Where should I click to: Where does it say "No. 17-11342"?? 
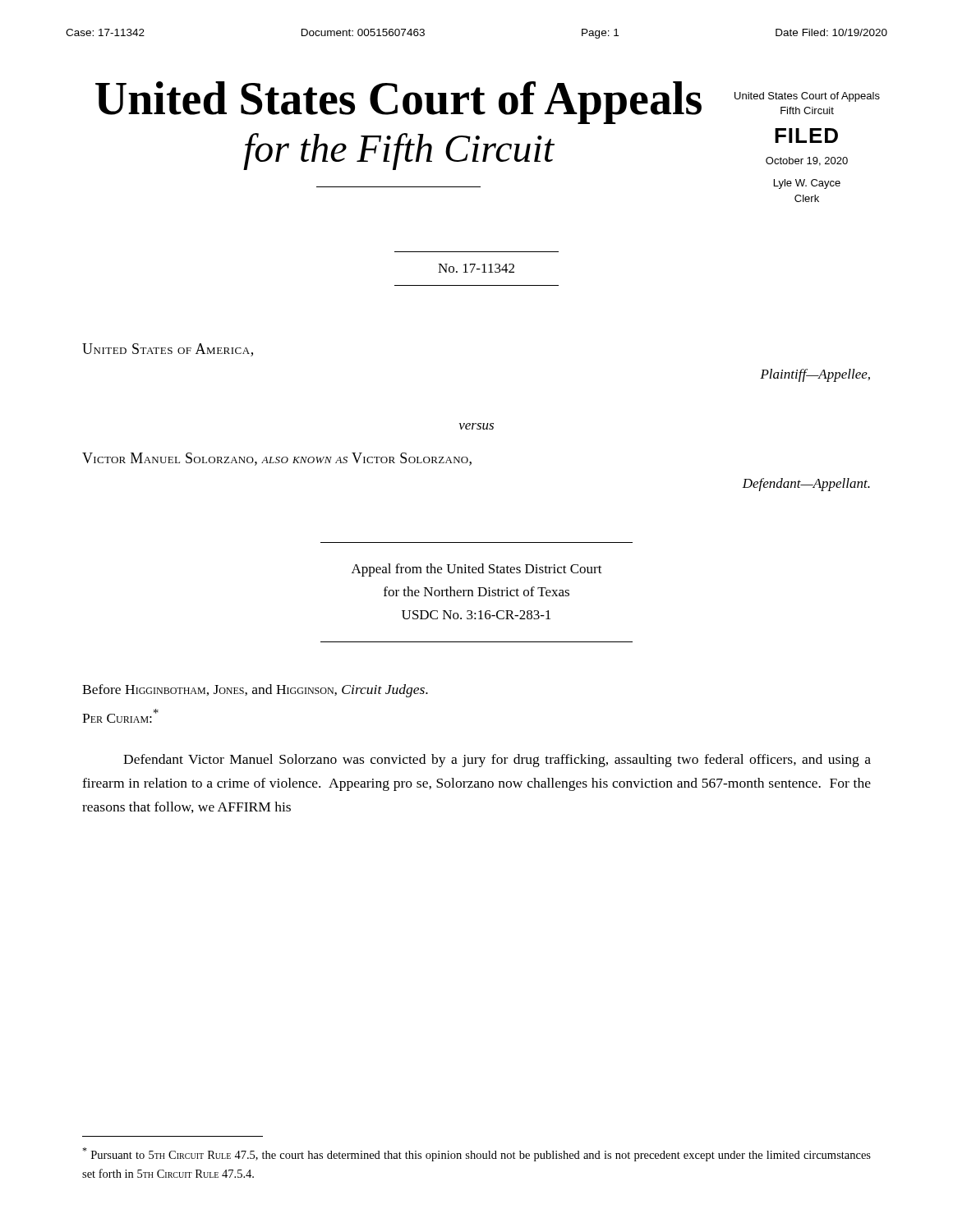(x=476, y=269)
